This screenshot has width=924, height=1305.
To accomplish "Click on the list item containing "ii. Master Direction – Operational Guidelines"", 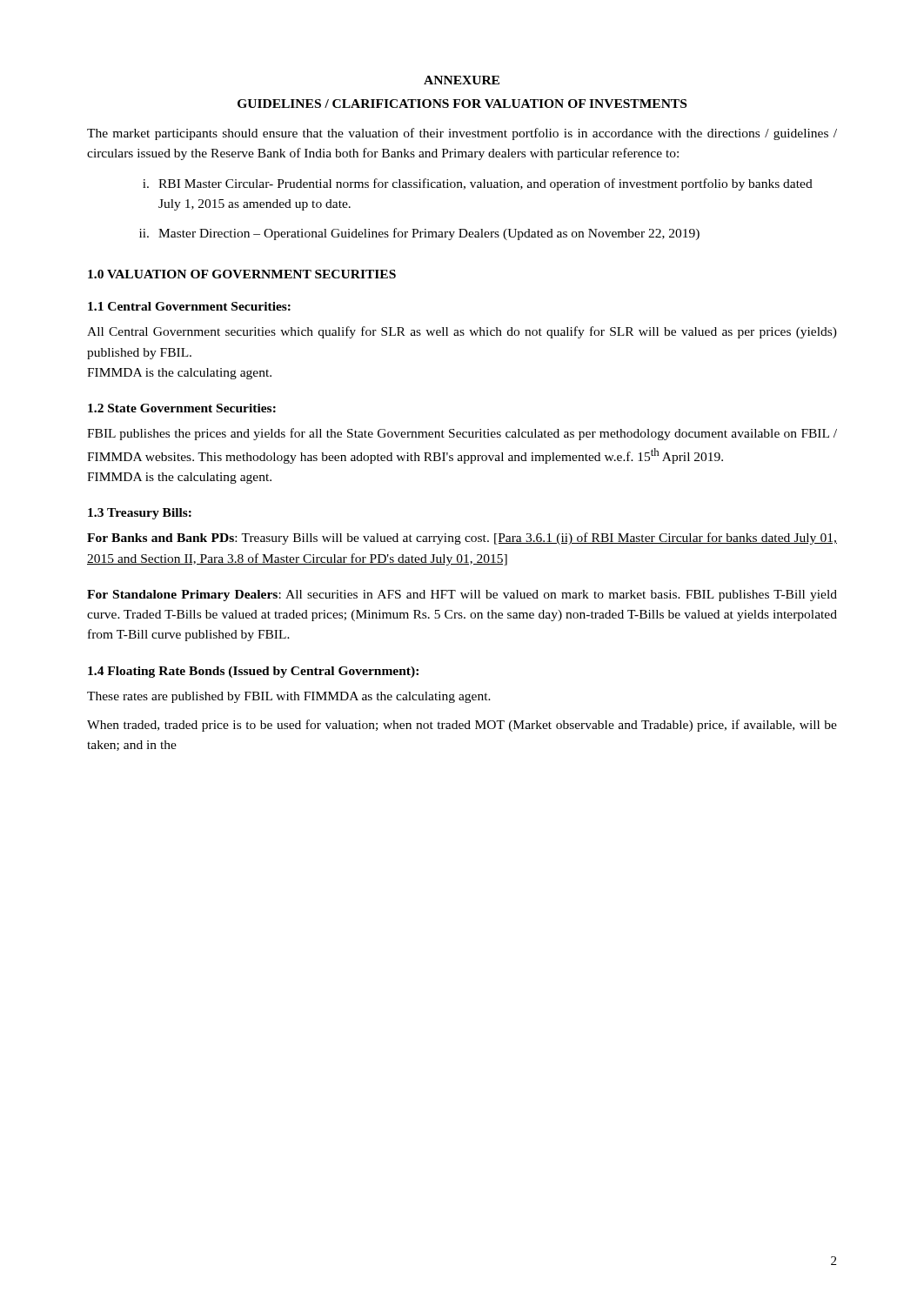I will click(x=411, y=232).
